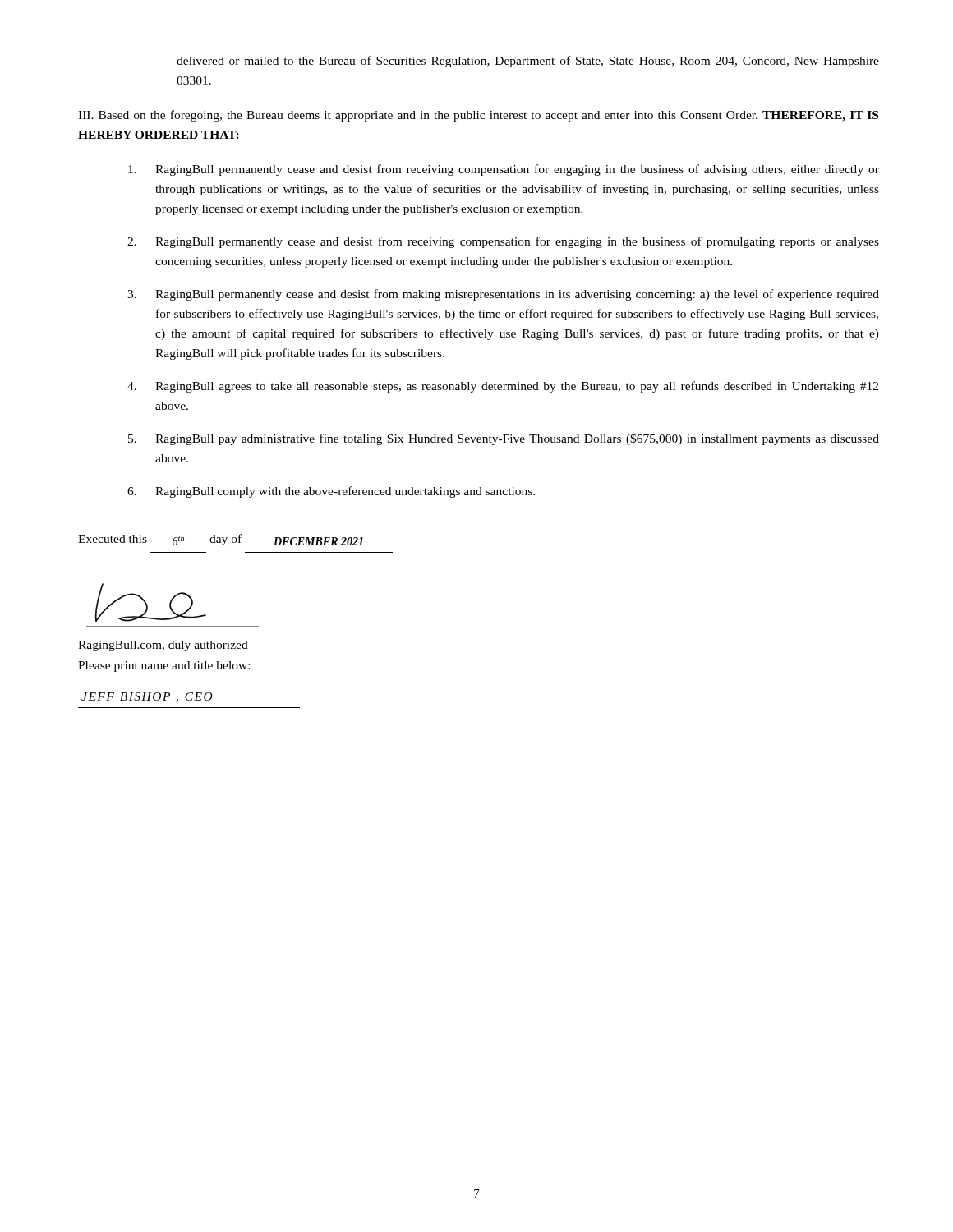The height and width of the screenshot is (1232, 953).
Task: Navigate to the block starting "RagingBull.com, duly authorized"
Action: click(164, 655)
